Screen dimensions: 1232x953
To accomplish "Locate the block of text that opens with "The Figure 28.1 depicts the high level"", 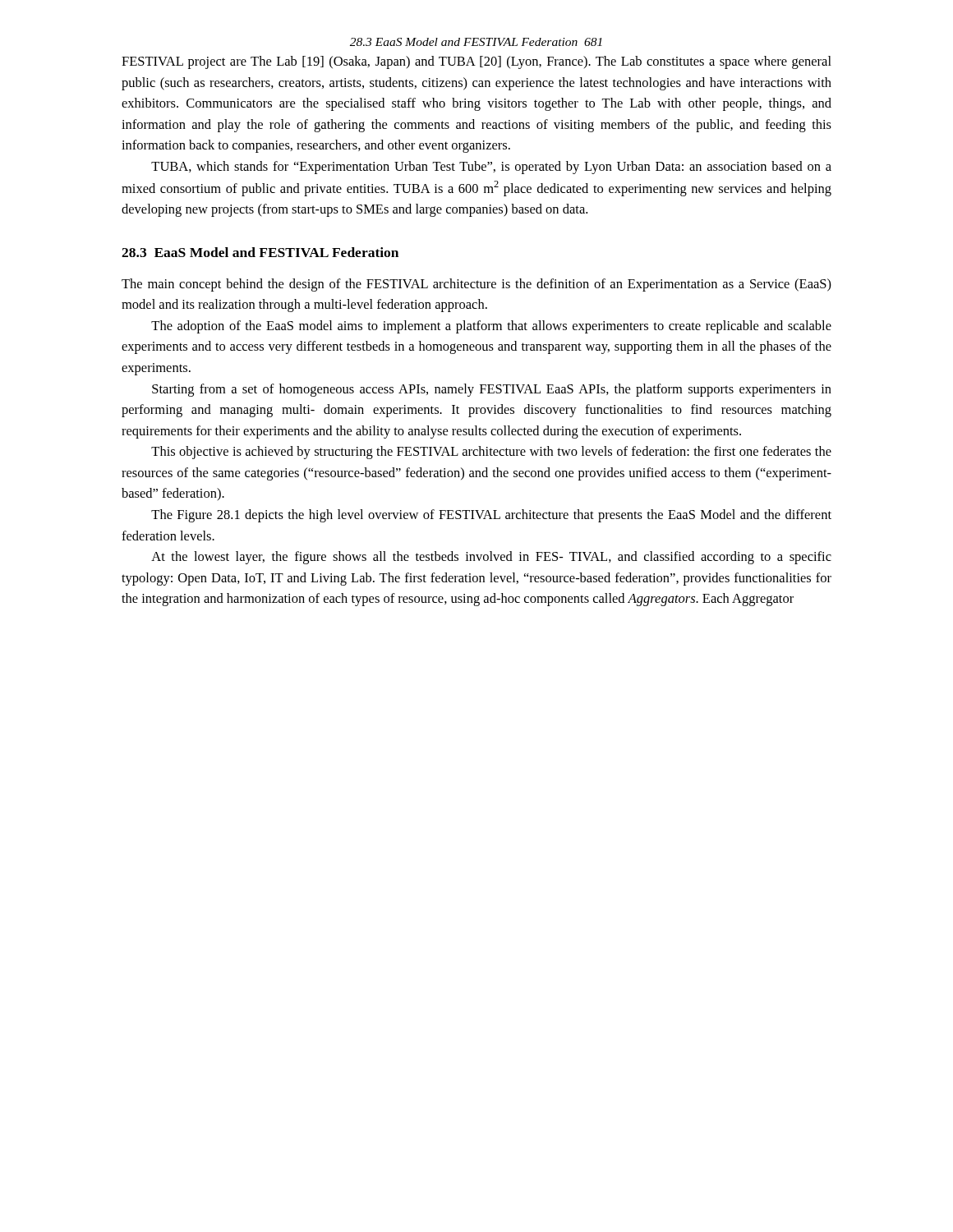I will 476,525.
